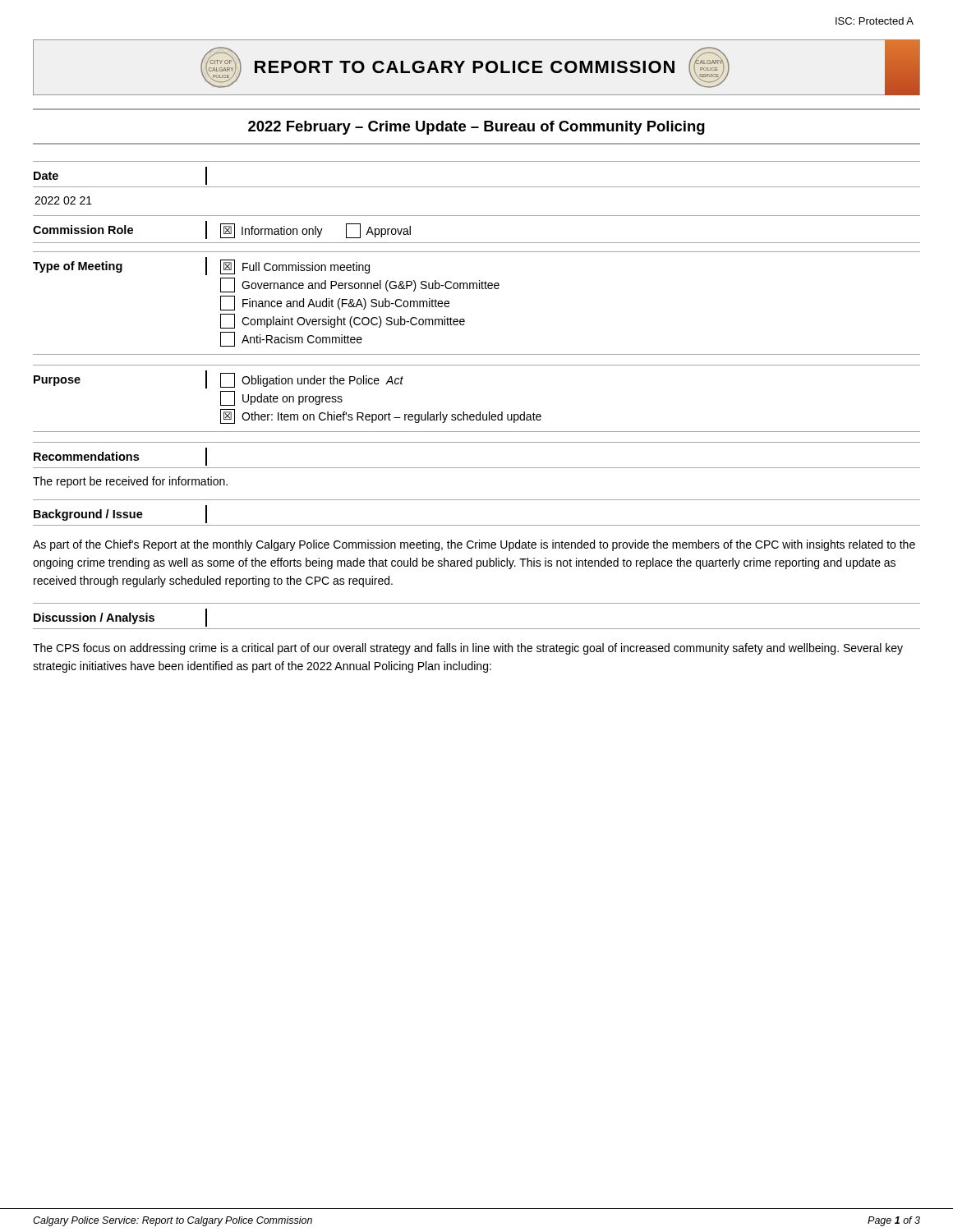Screen dimensions: 1232x953
Task: Point to the block starting "☒ Full Commission"
Action: pyautogui.click(x=295, y=267)
